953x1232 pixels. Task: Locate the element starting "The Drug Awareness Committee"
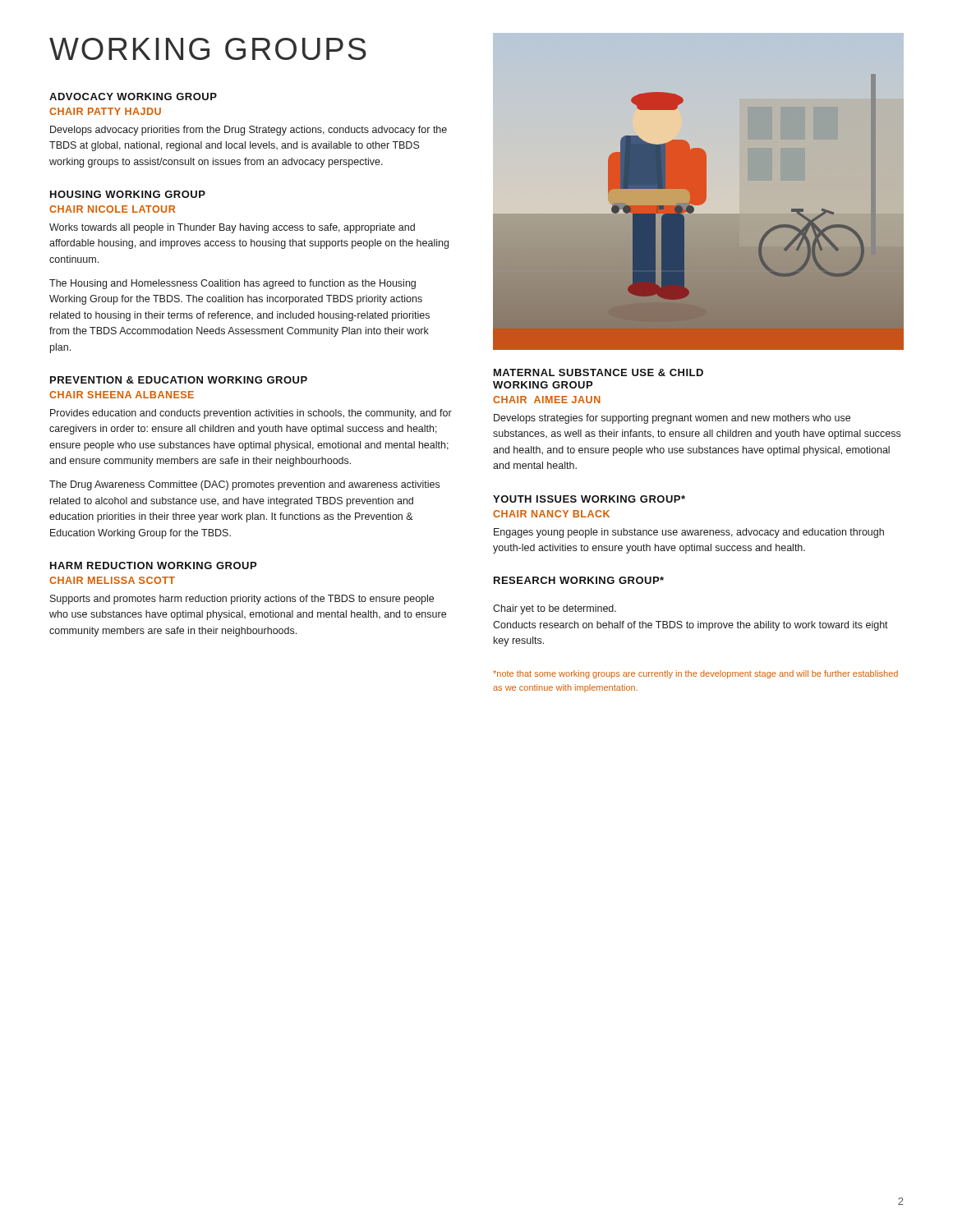(245, 509)
